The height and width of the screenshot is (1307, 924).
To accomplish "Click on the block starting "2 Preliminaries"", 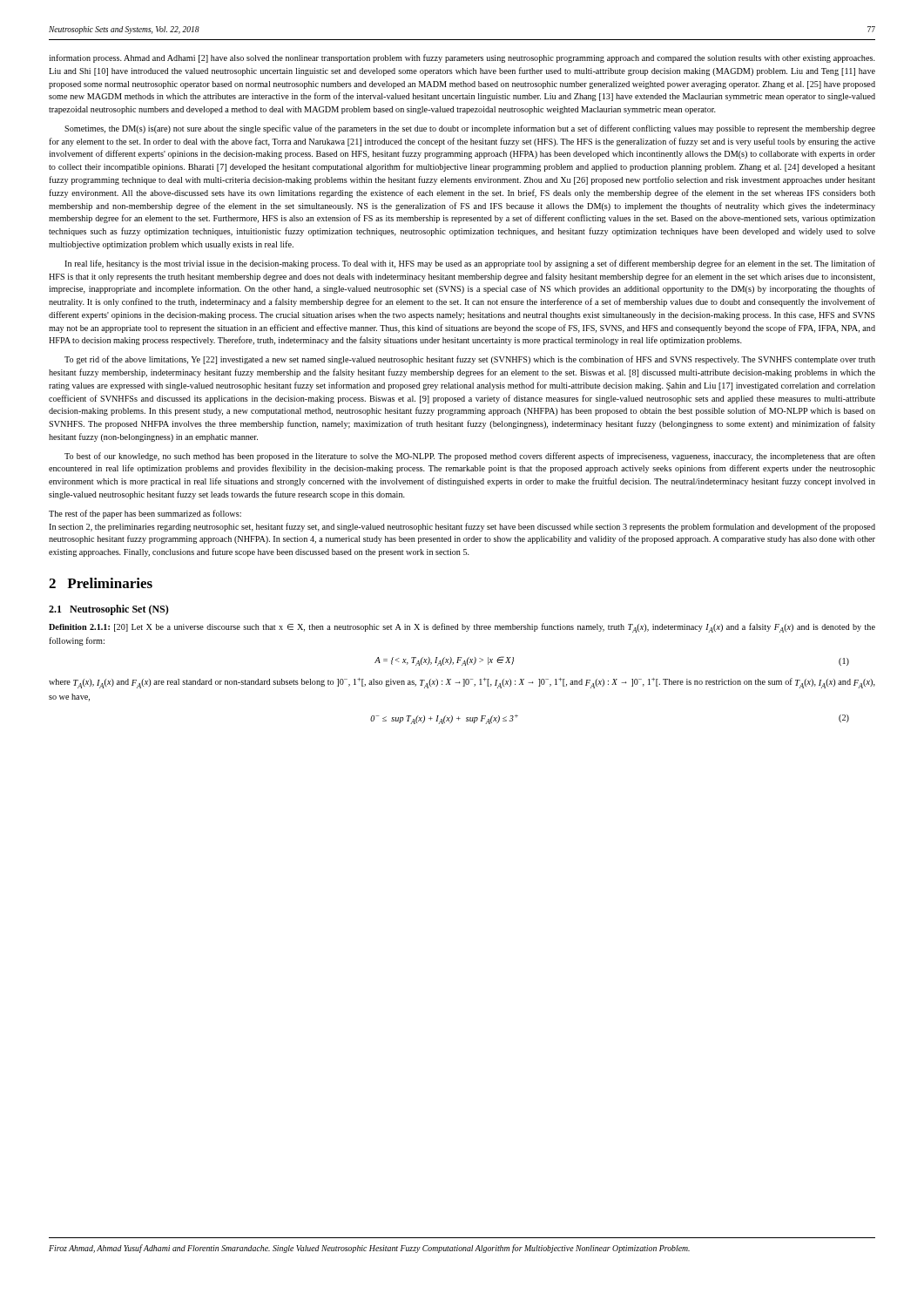I will pos(101,583).
